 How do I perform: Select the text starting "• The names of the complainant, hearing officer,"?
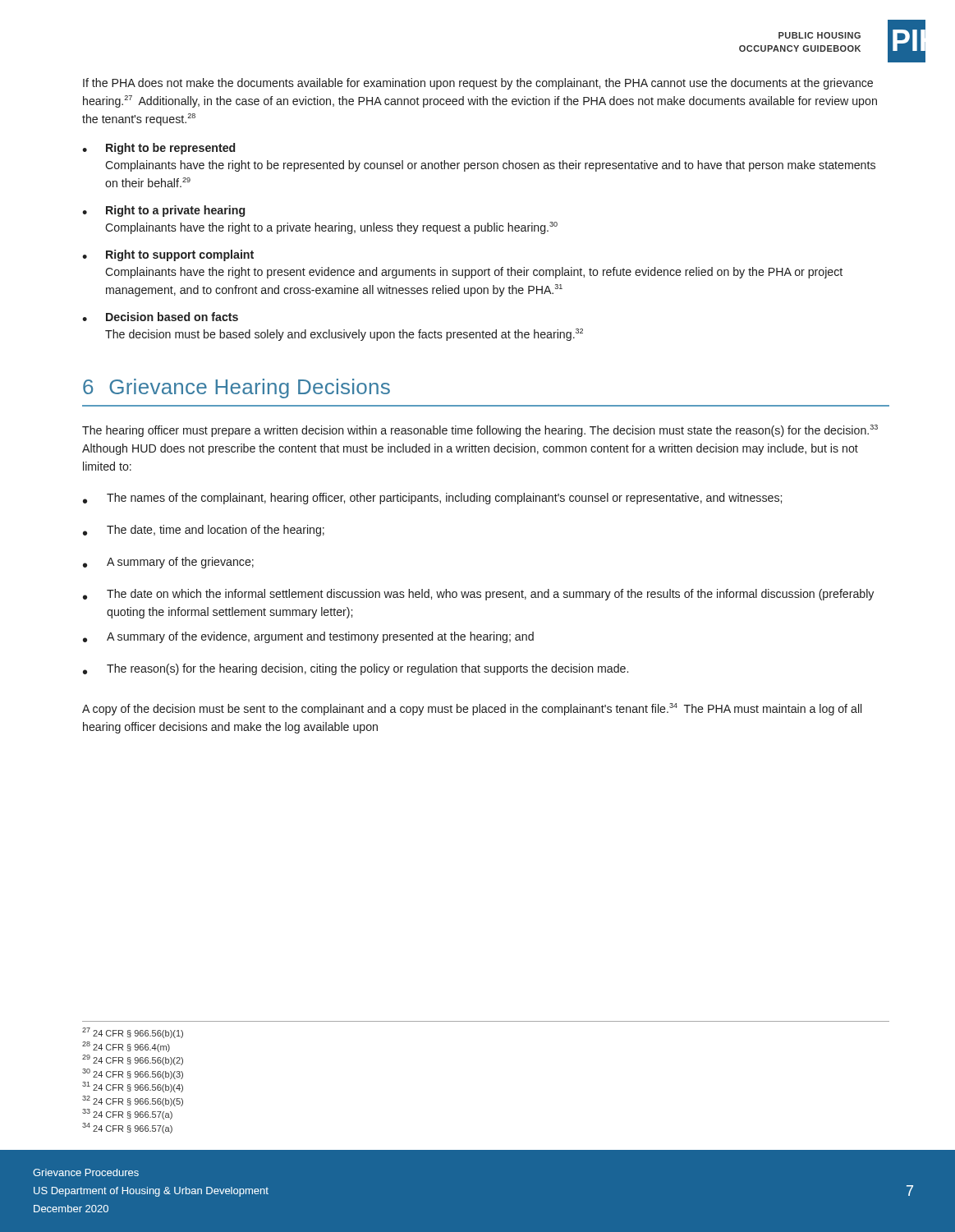[x=433, y=501]
